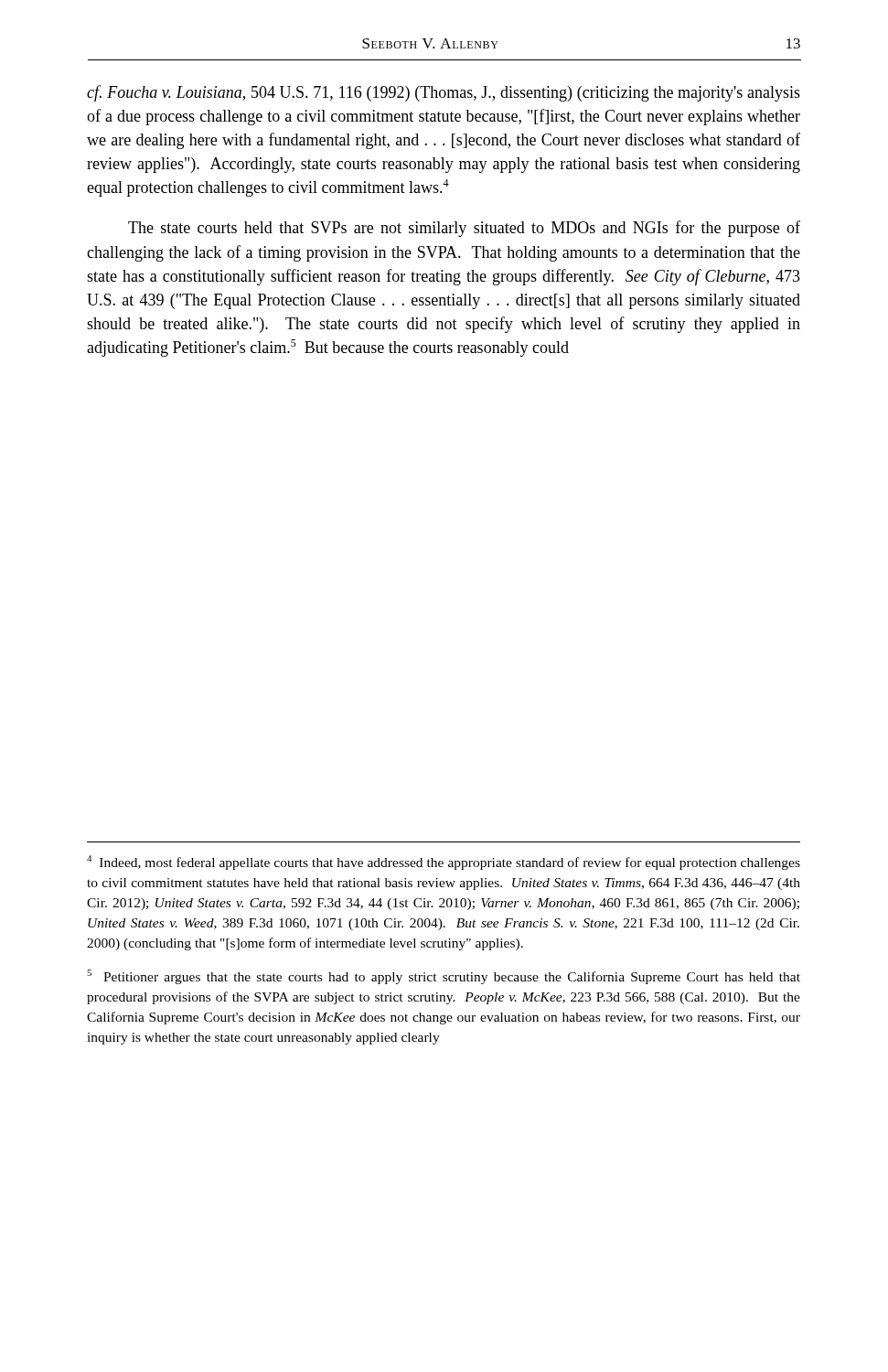Viewport: 888px width, 1372px height.
Task: Click the passage that begins "4 Indeed, most federal appellate courts that"
Action: [444, 901]
